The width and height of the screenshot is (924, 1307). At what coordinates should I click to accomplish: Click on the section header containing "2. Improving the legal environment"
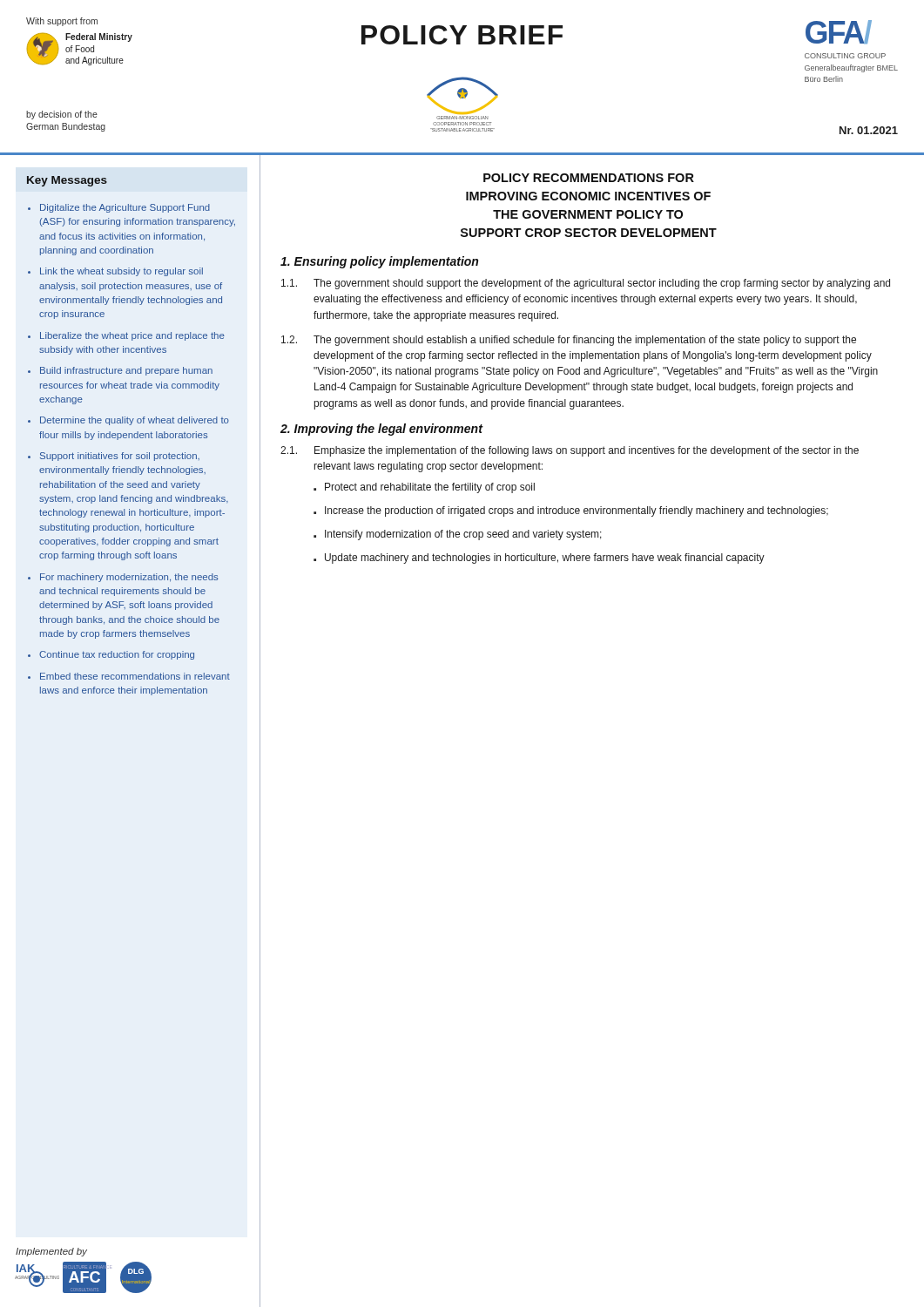[x=381, y=429]
